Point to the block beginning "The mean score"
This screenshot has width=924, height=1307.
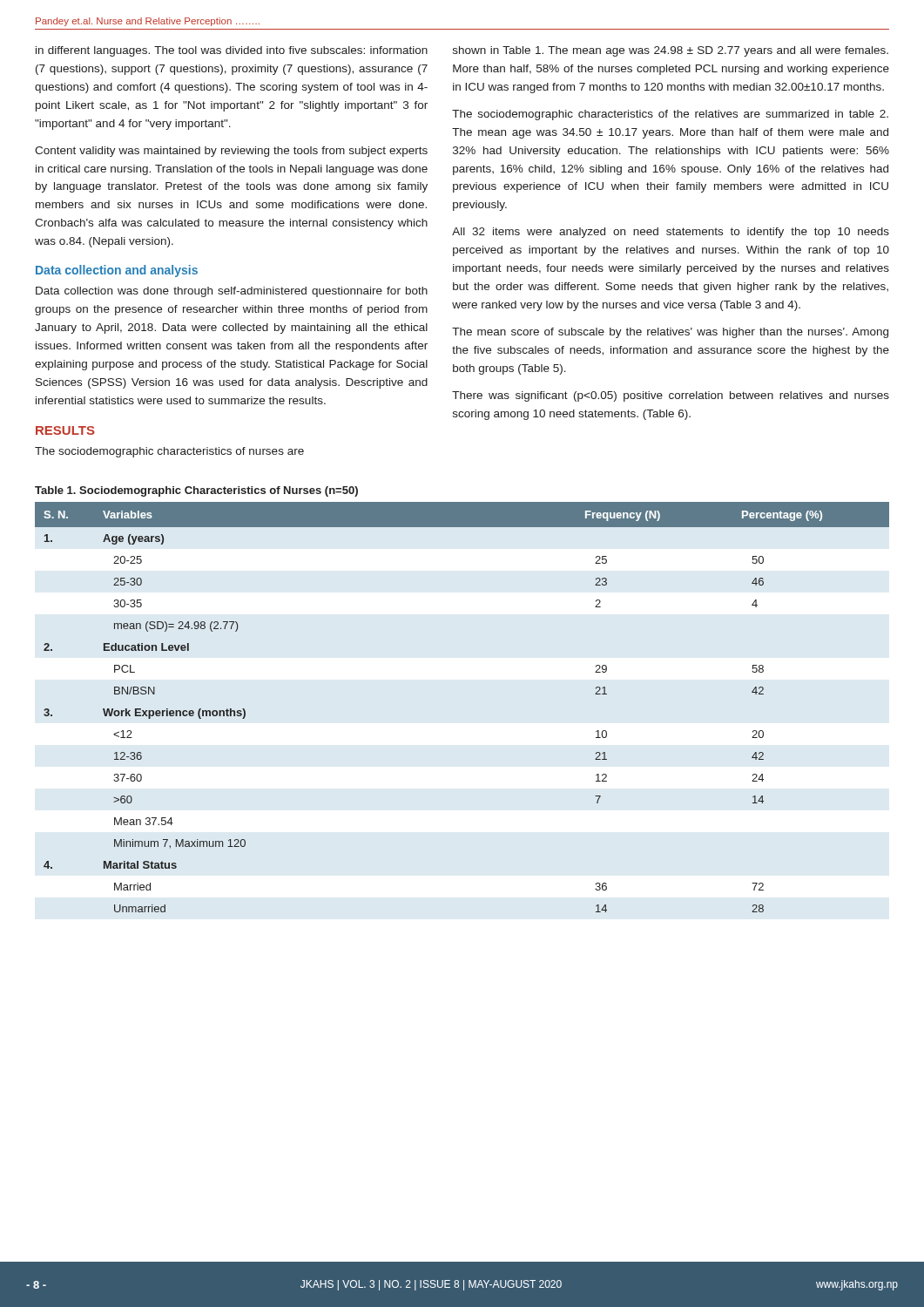(671, 351)
